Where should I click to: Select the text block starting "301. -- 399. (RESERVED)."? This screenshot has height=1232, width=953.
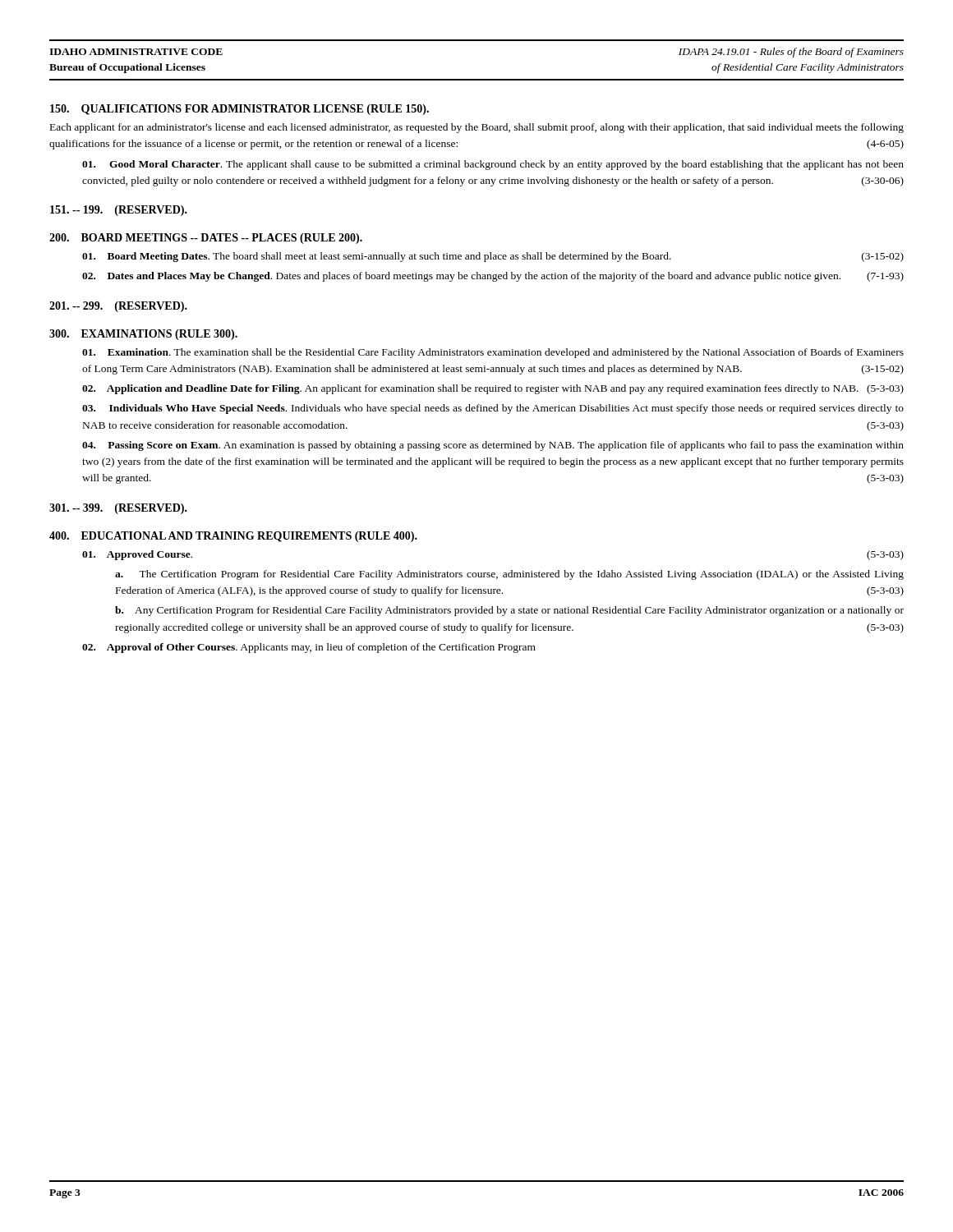[x=118, y=508]
